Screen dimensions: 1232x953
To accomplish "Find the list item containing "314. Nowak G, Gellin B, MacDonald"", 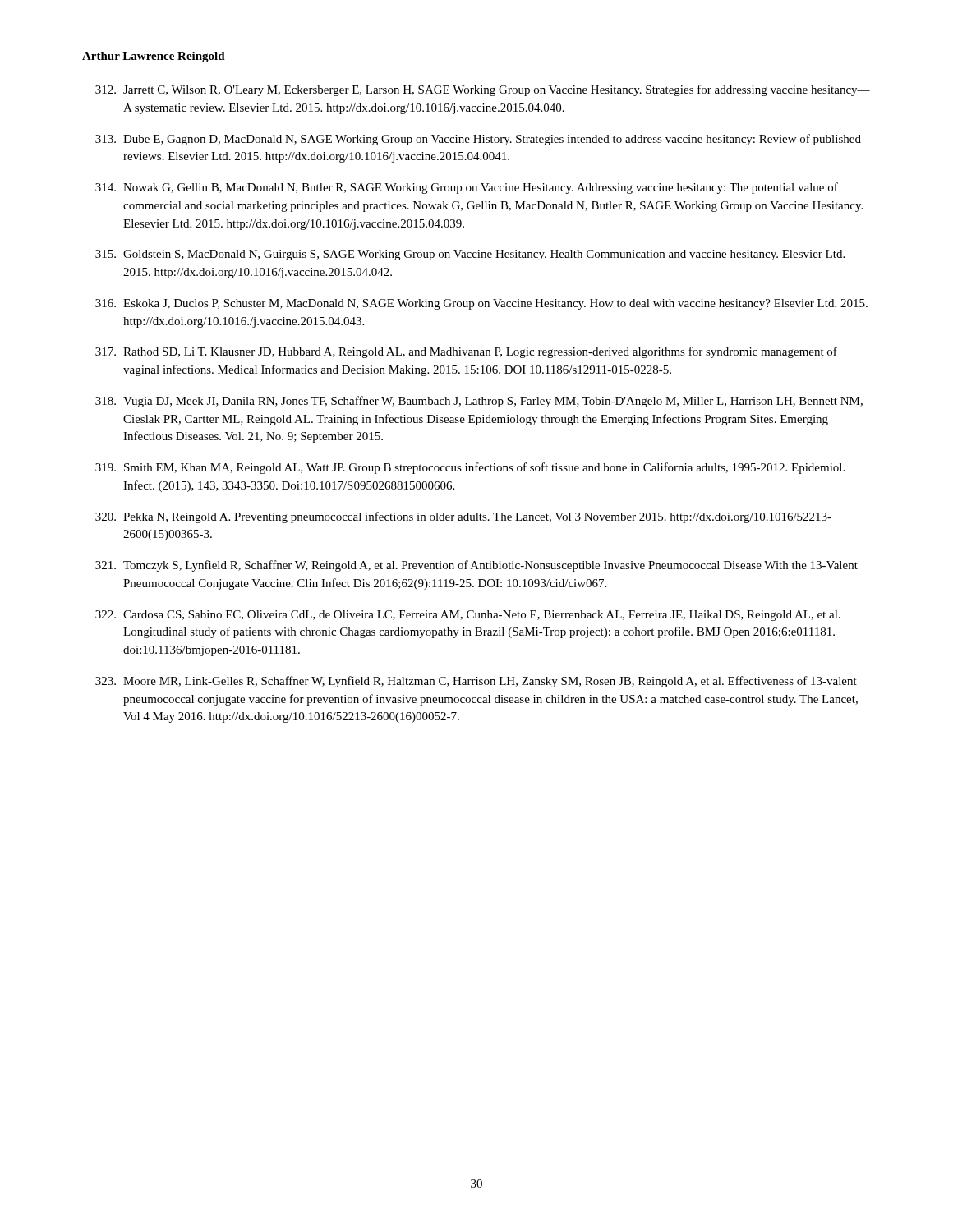I will pos(476,206).
